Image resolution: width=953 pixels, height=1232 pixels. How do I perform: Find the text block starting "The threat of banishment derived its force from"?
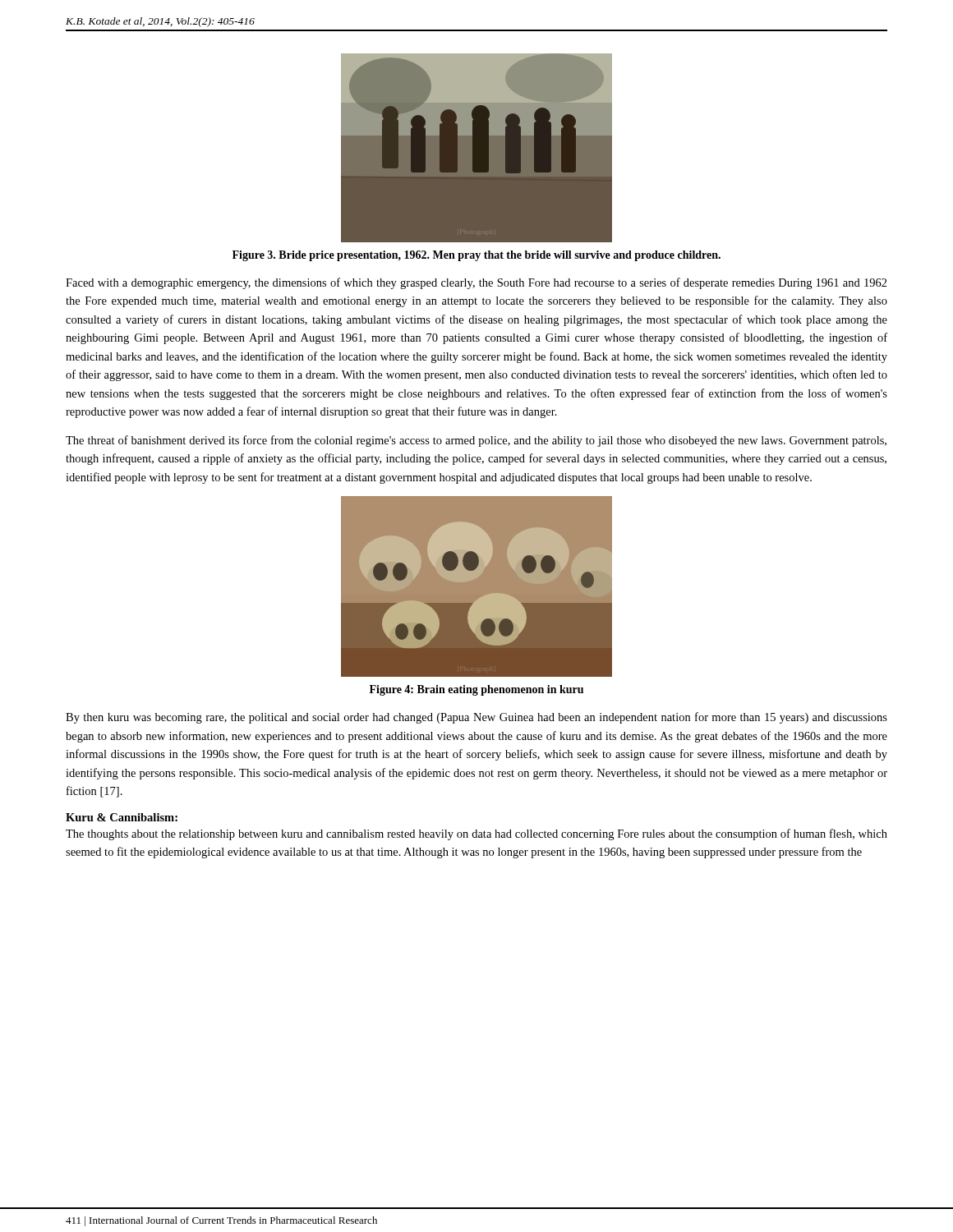pyautogui.click(x=476, y=458)
